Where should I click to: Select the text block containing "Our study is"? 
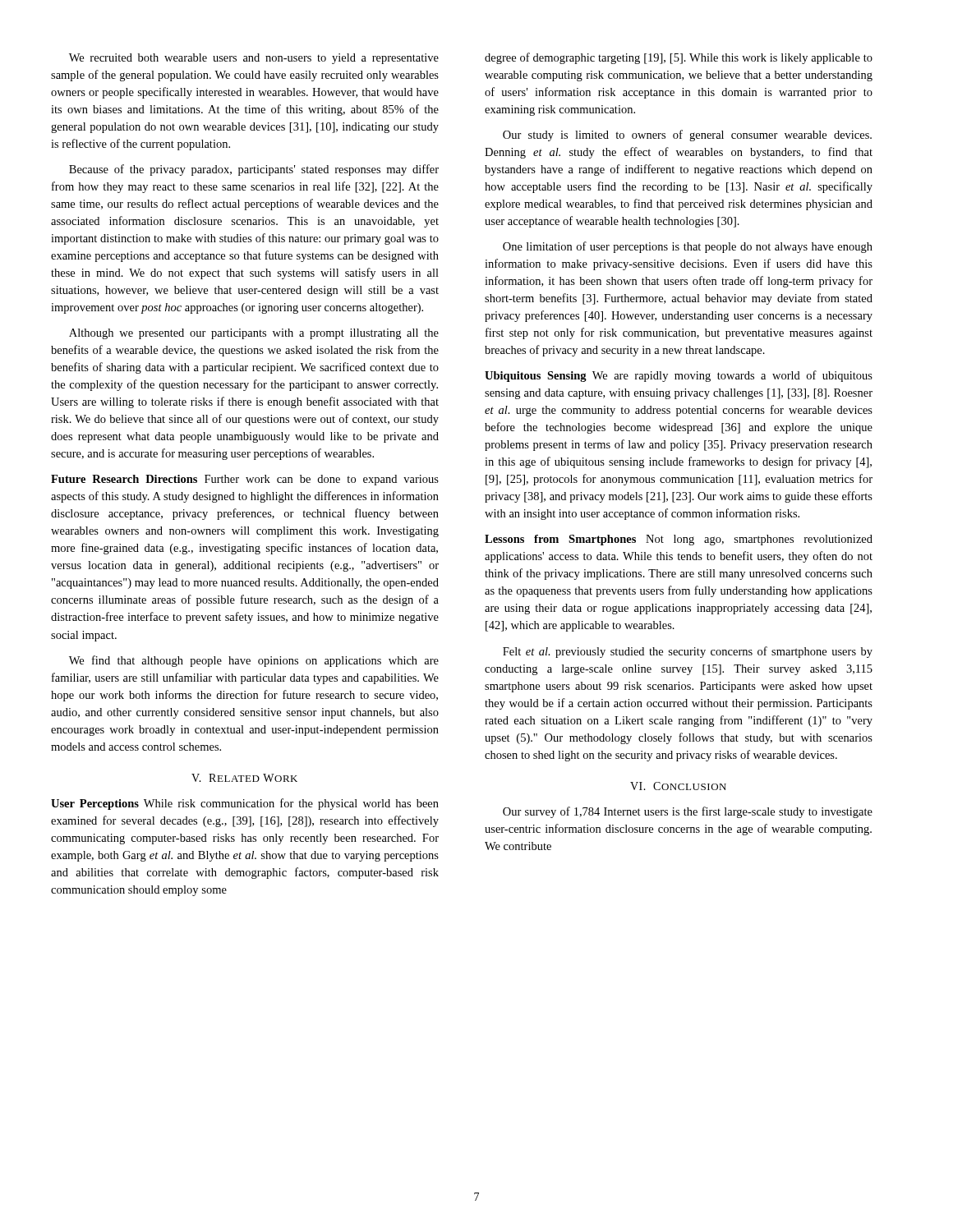[x=679, y=178]
